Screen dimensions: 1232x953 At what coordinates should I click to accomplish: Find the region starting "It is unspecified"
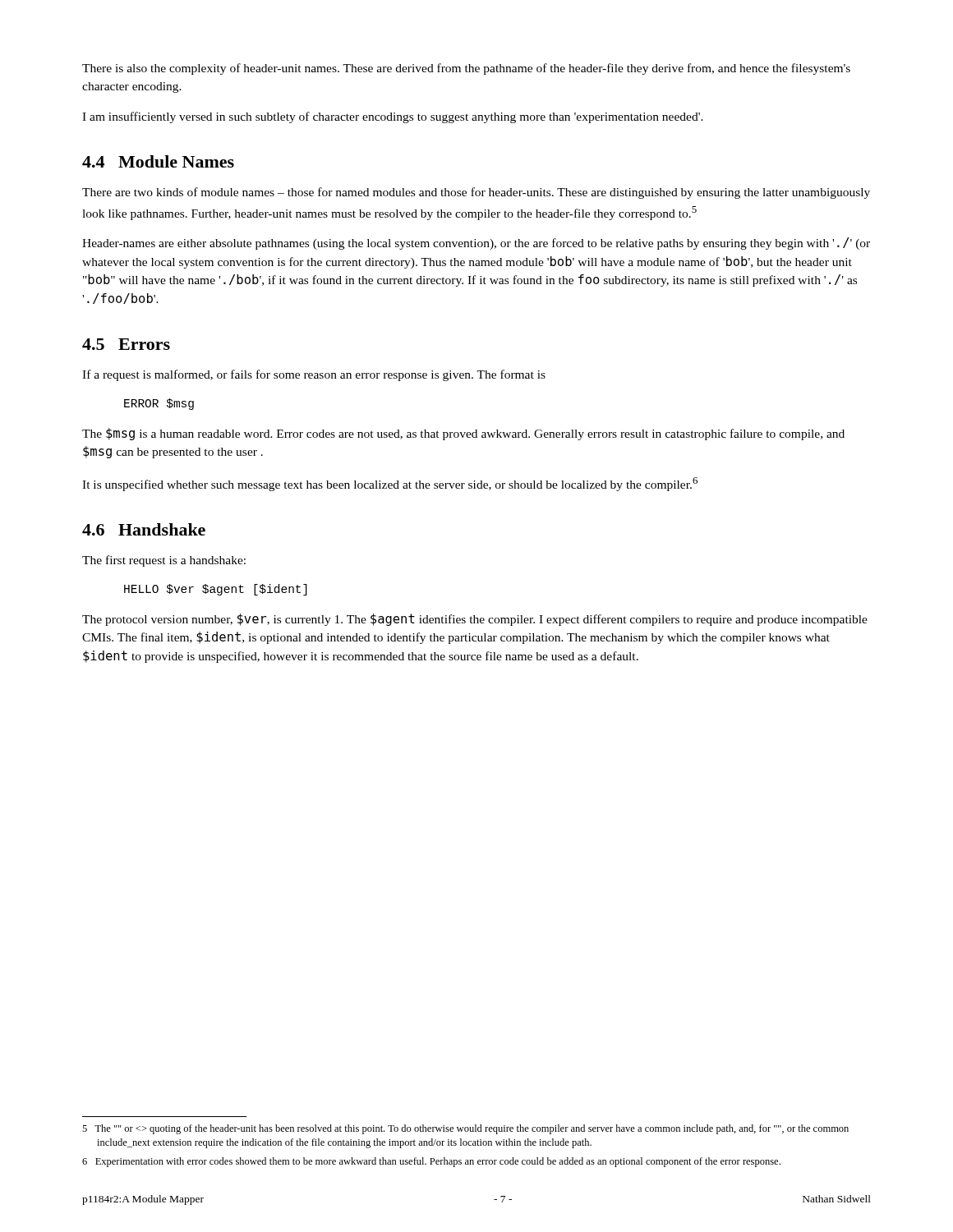click(390, 482)
